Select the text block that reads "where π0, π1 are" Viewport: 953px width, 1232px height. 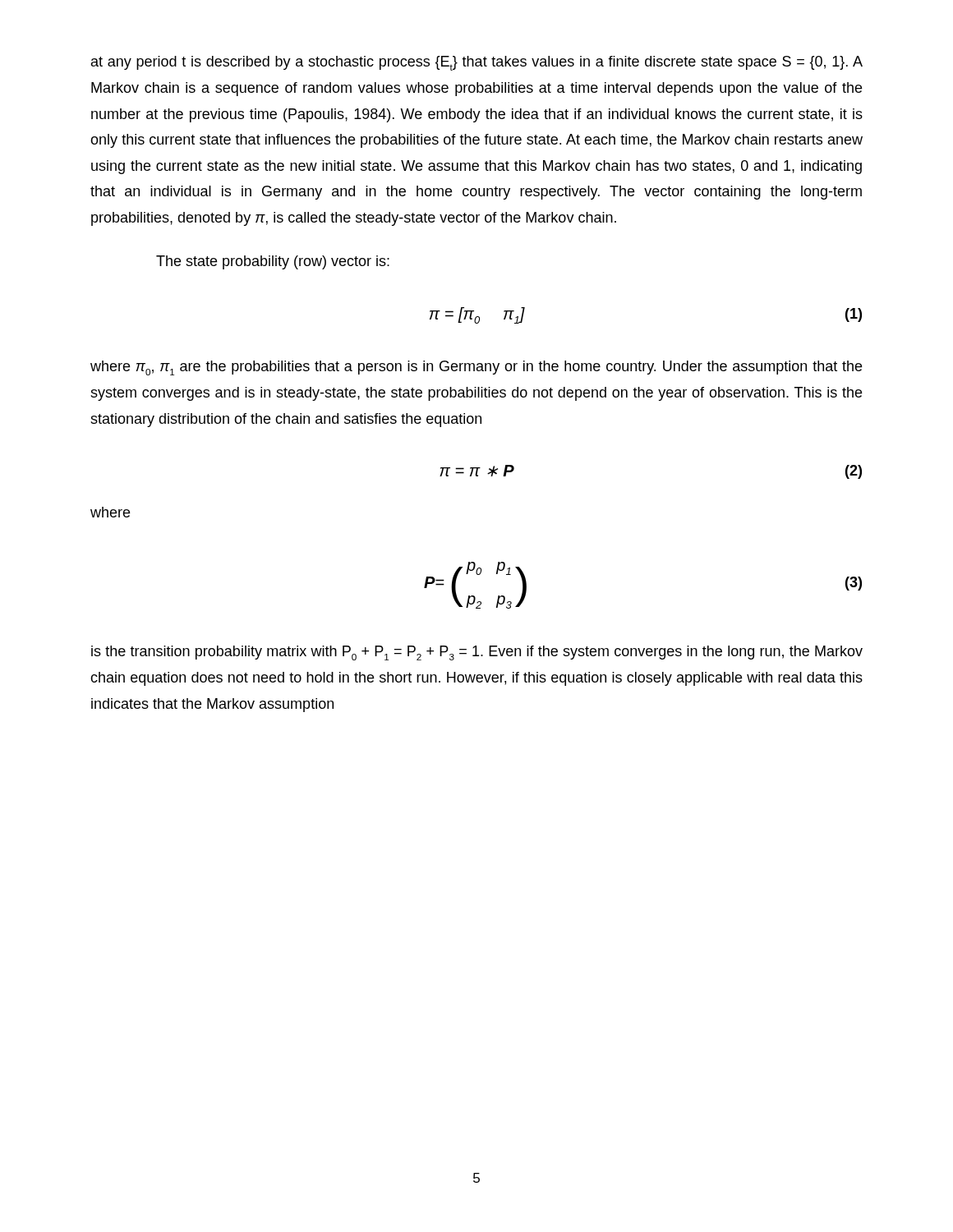point(476,393)
